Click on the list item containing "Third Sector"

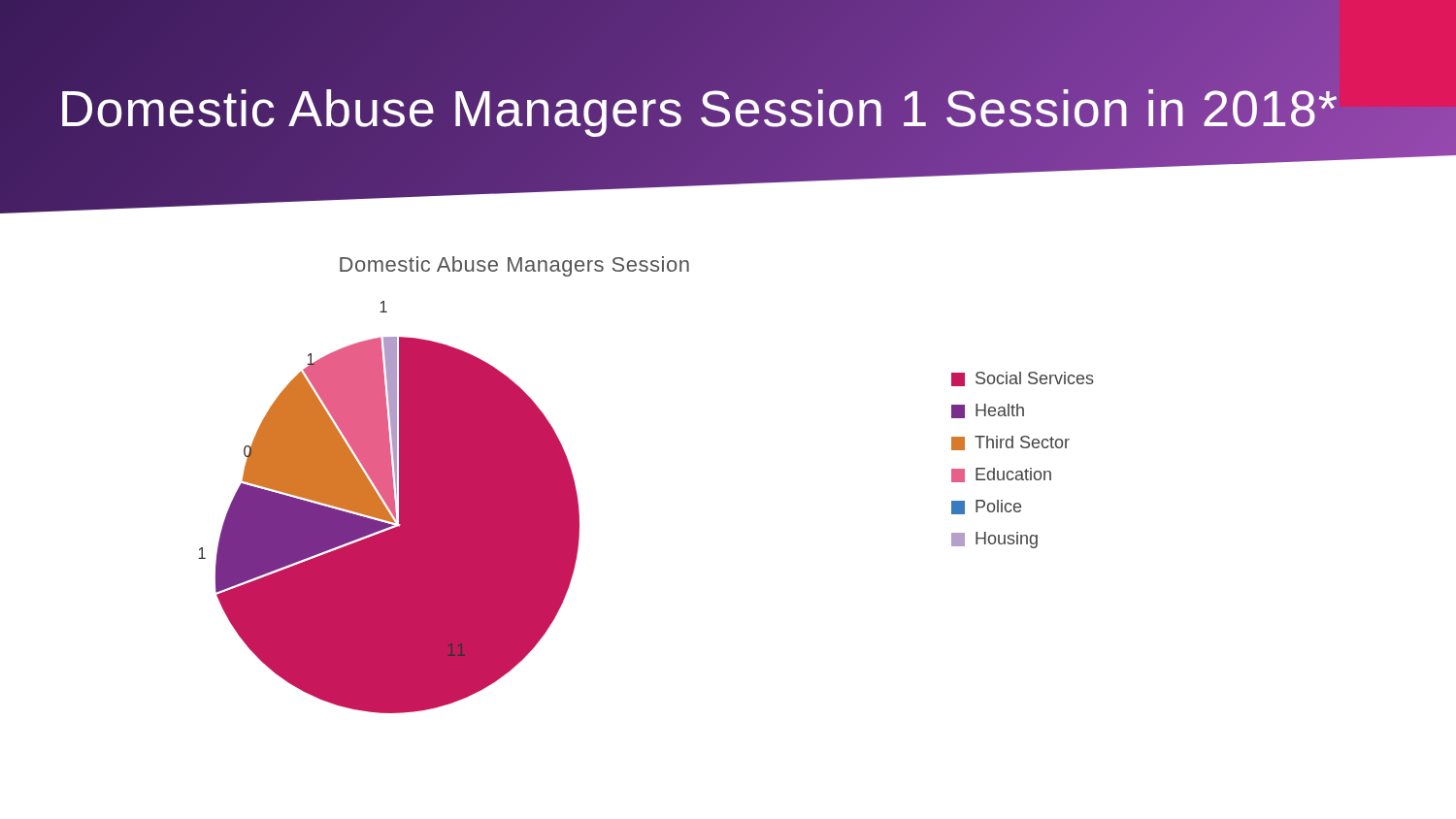(x=1010, y=442)
